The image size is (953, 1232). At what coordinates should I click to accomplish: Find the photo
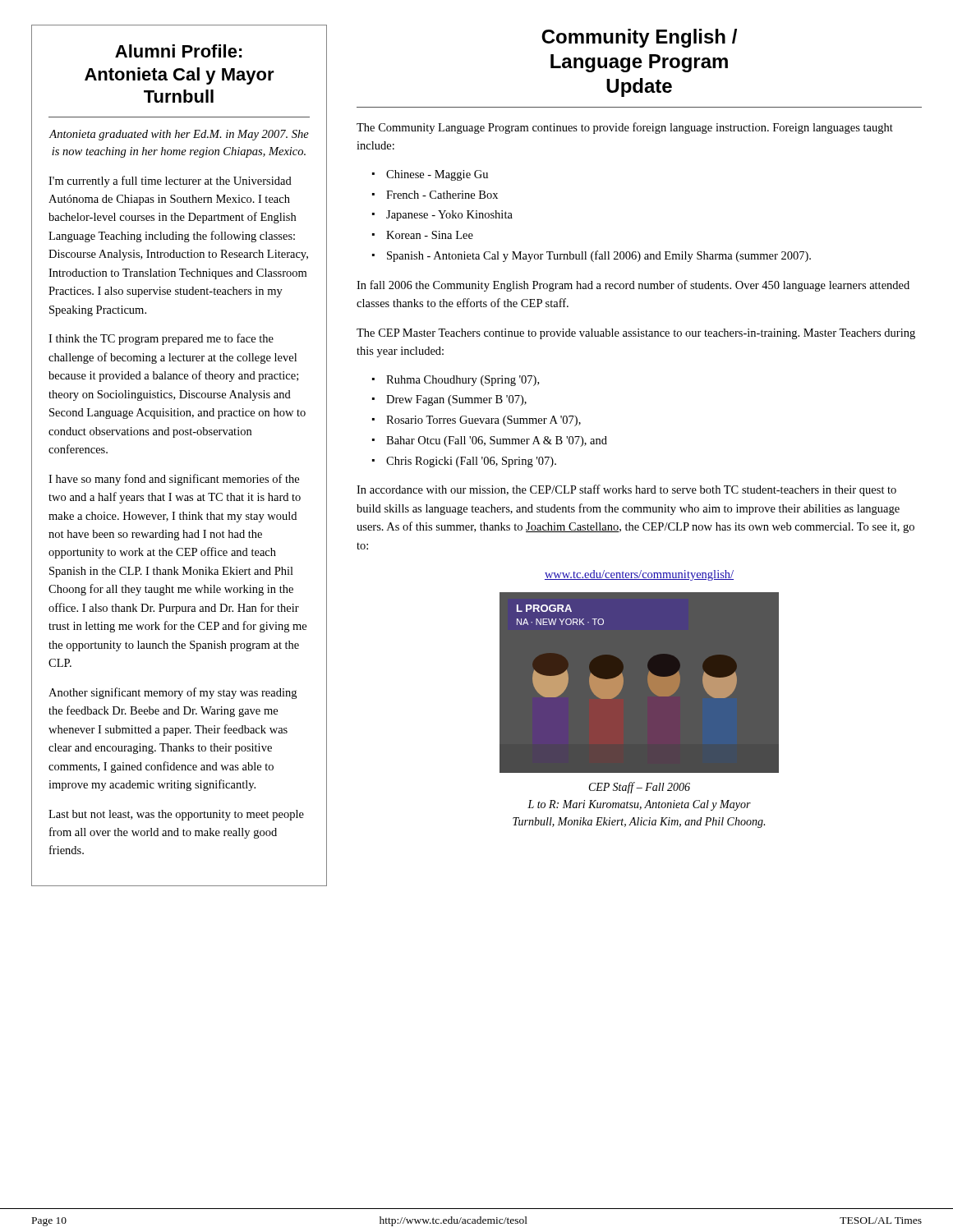point(639,682)
